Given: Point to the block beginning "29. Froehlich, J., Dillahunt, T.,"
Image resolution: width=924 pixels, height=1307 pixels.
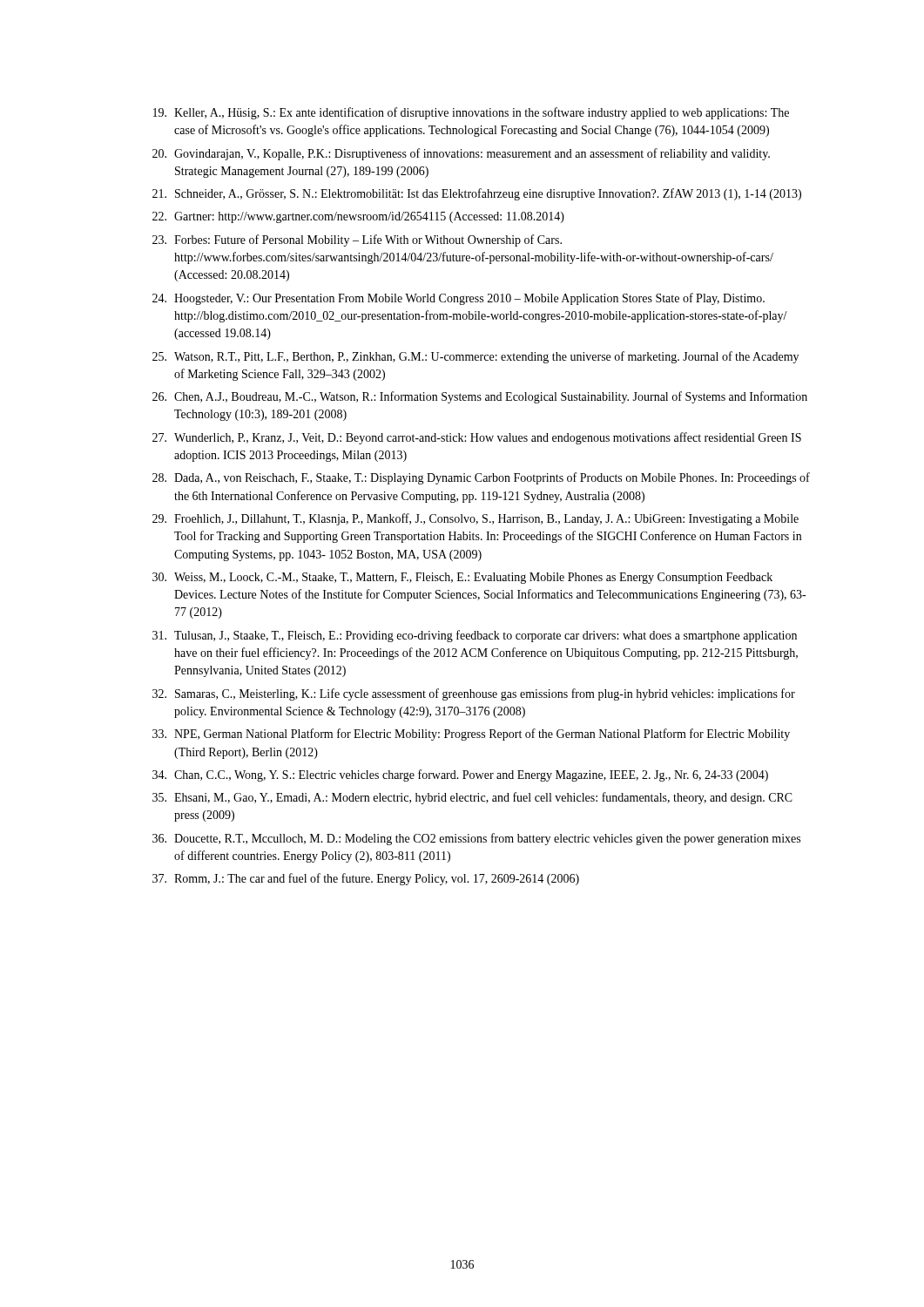Looking at the screenshot, I should [475, 537].
